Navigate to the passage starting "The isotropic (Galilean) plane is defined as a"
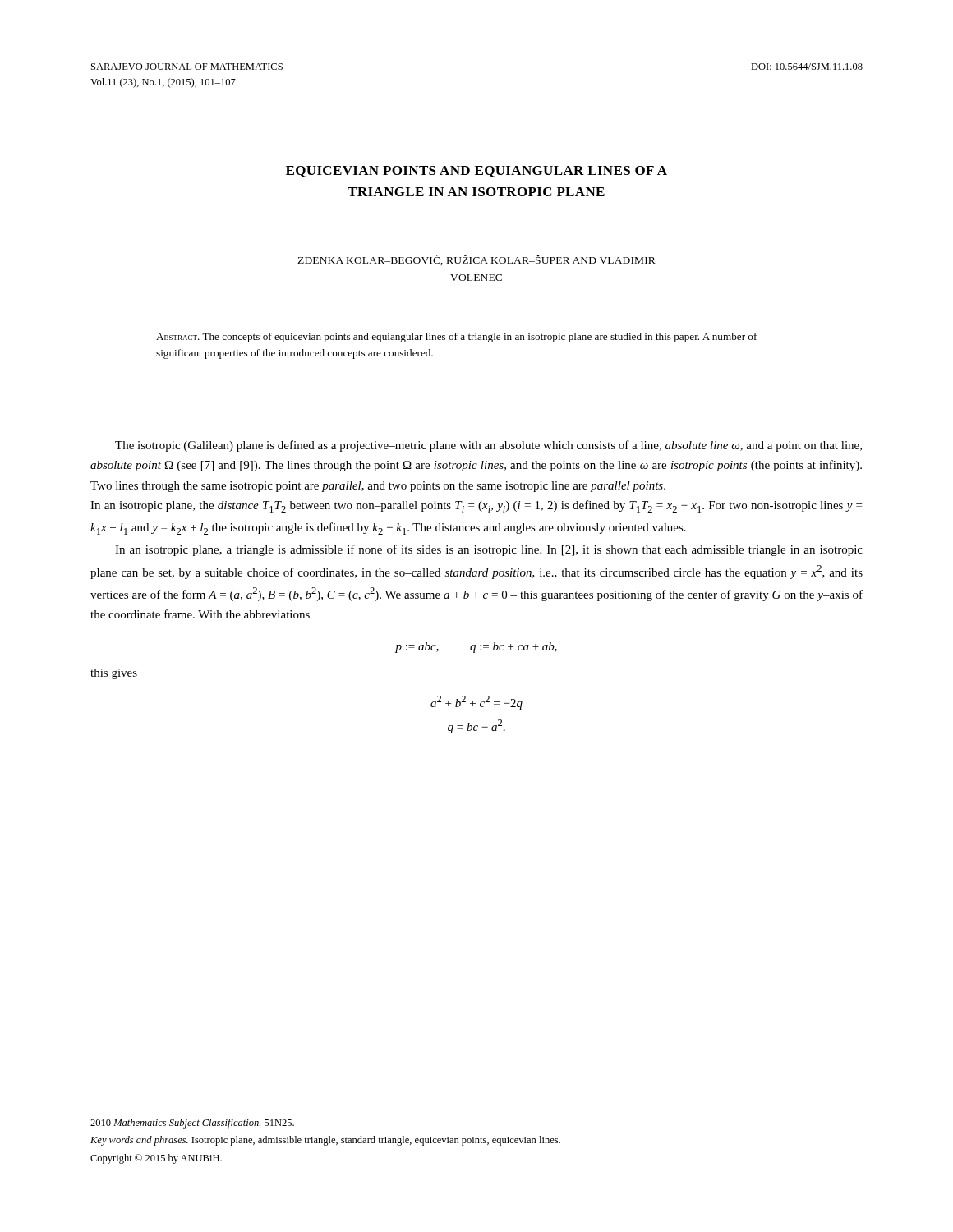The height and width of the screenshot is (1232, 953). coord(476,530)
